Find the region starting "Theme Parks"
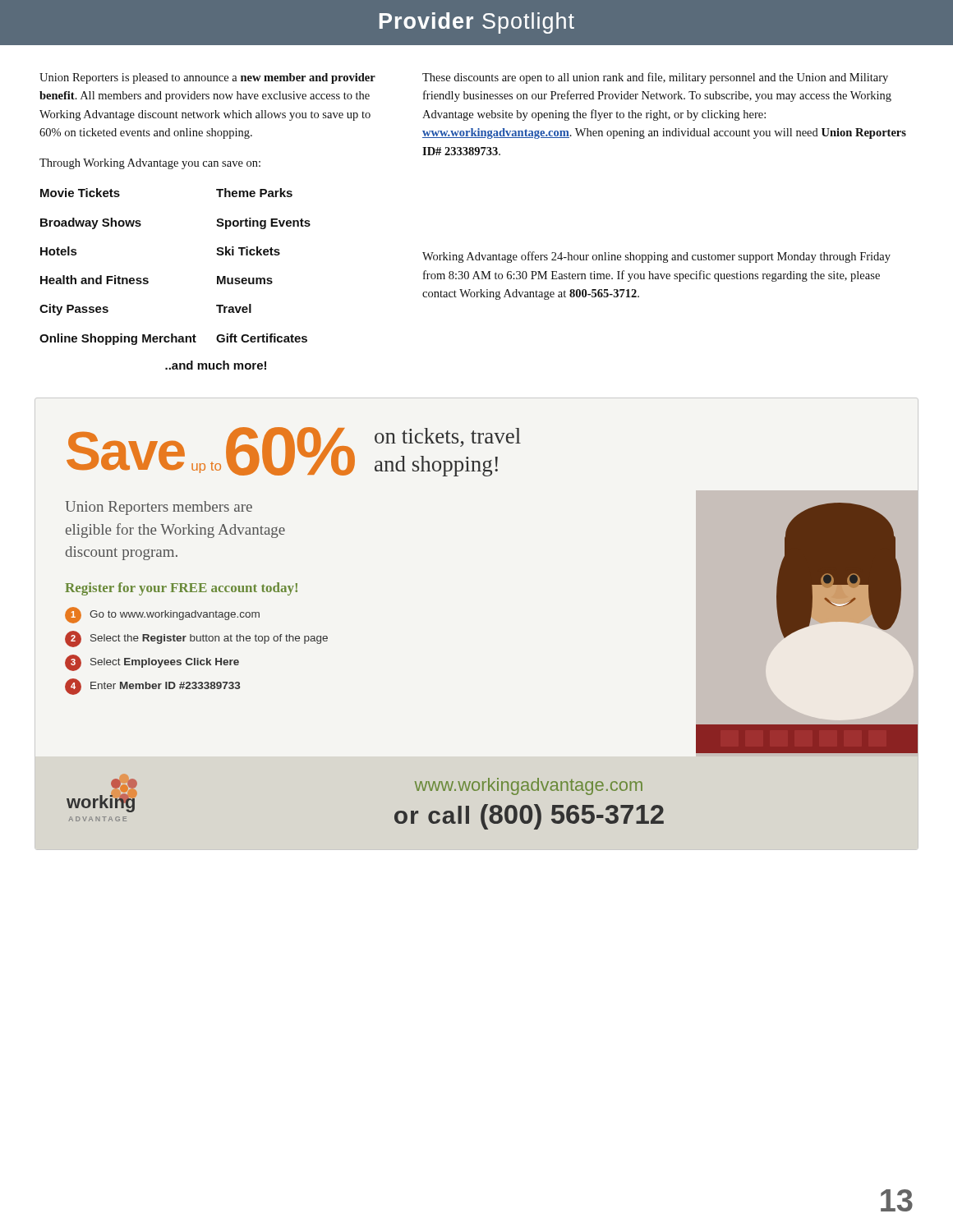The image size is (953, 1232). click(x=254, y=193)
